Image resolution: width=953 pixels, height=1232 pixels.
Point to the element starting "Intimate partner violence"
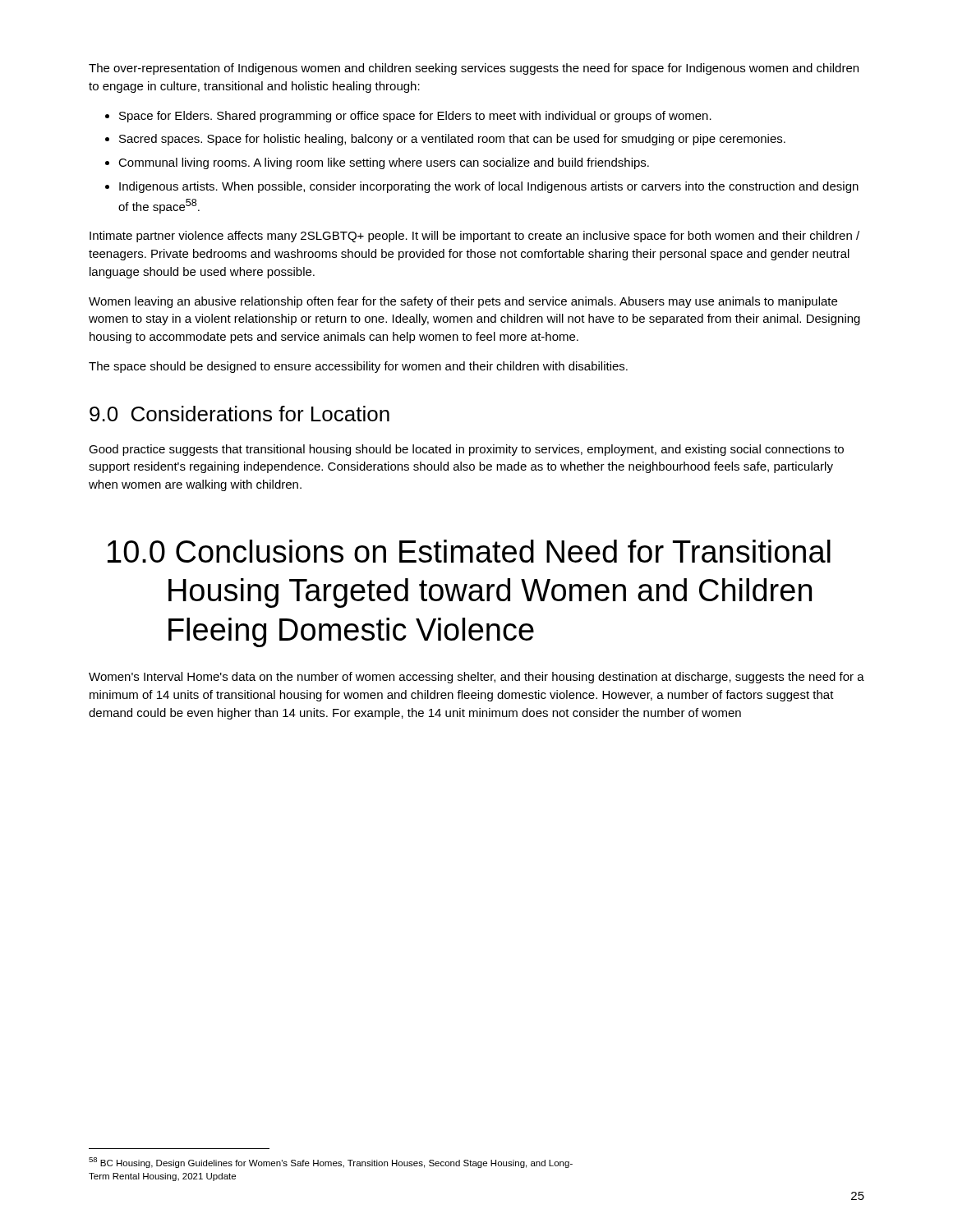474,253
